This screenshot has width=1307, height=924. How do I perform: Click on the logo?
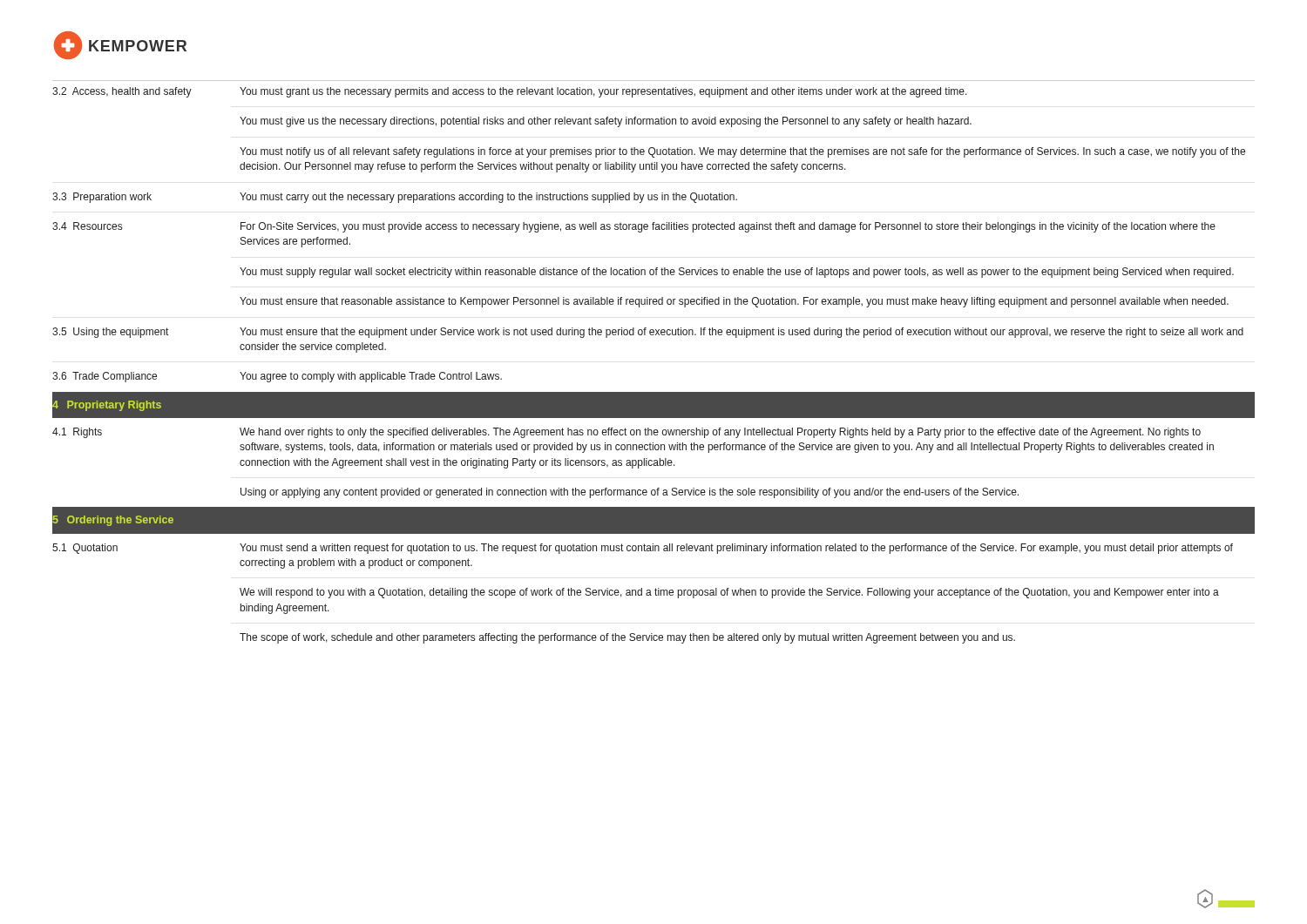[x=654, y=45]
